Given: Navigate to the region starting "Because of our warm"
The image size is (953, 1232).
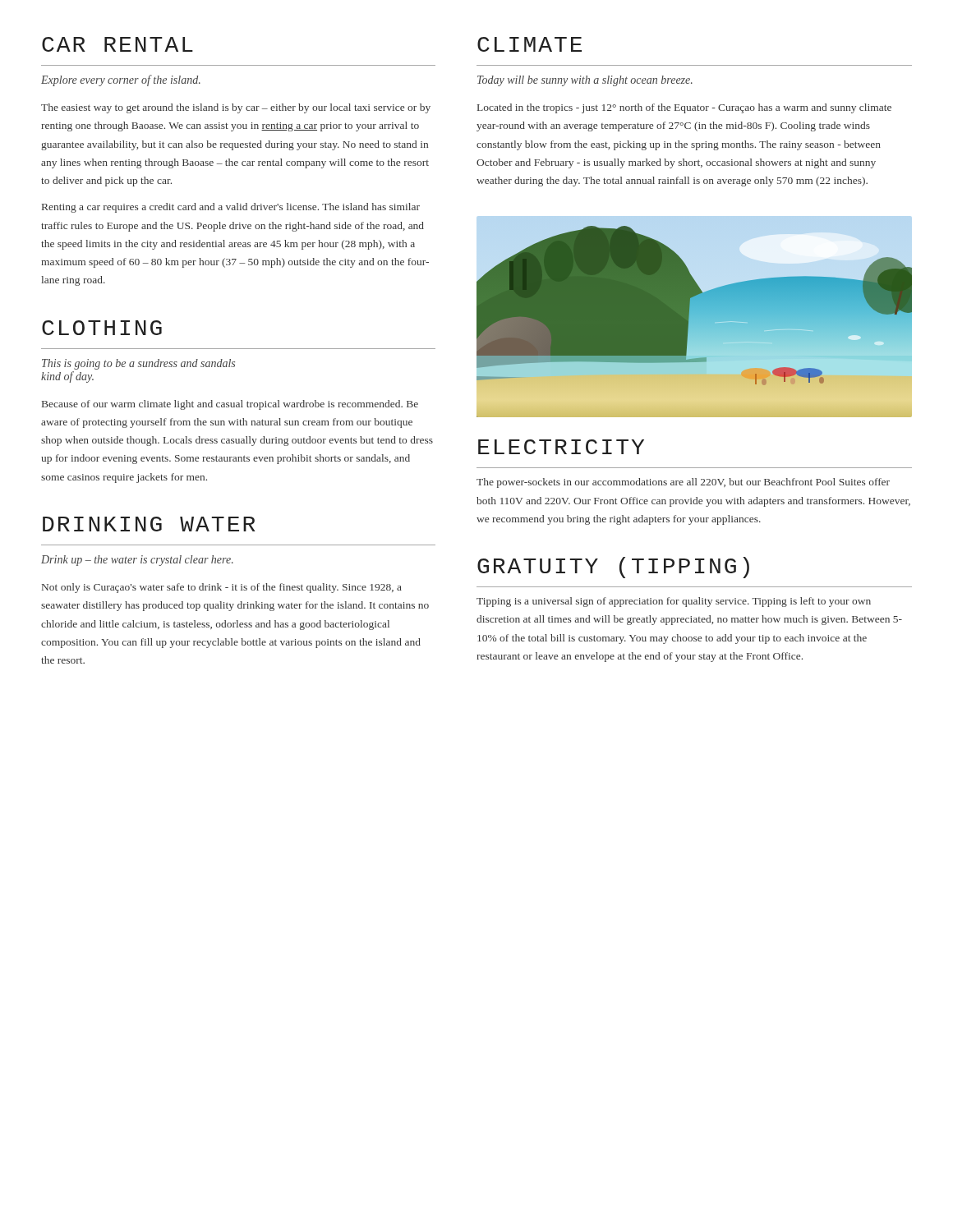Looking at the screenshot, I should (238, 441).
